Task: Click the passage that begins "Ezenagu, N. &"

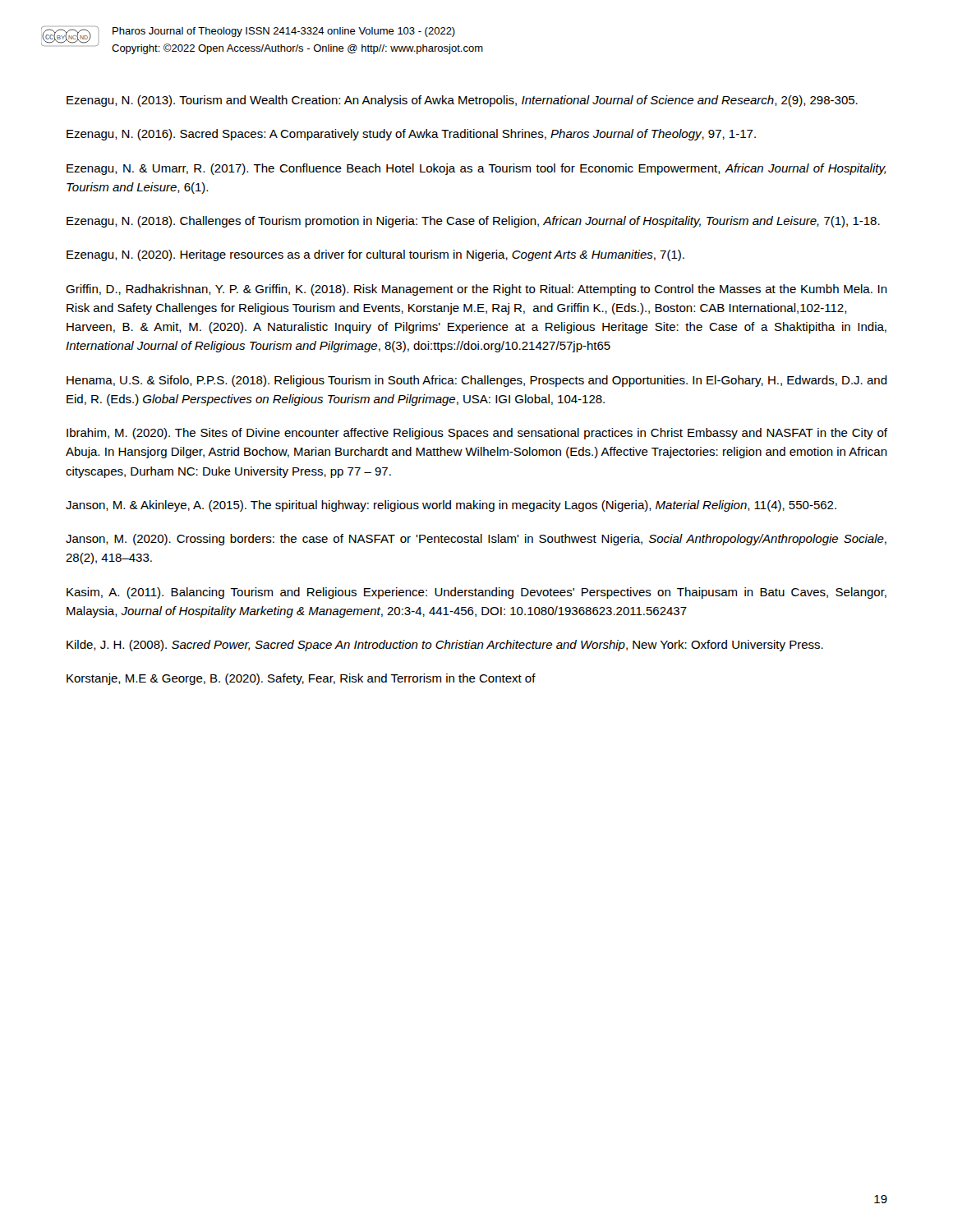Action: point(476,177)
